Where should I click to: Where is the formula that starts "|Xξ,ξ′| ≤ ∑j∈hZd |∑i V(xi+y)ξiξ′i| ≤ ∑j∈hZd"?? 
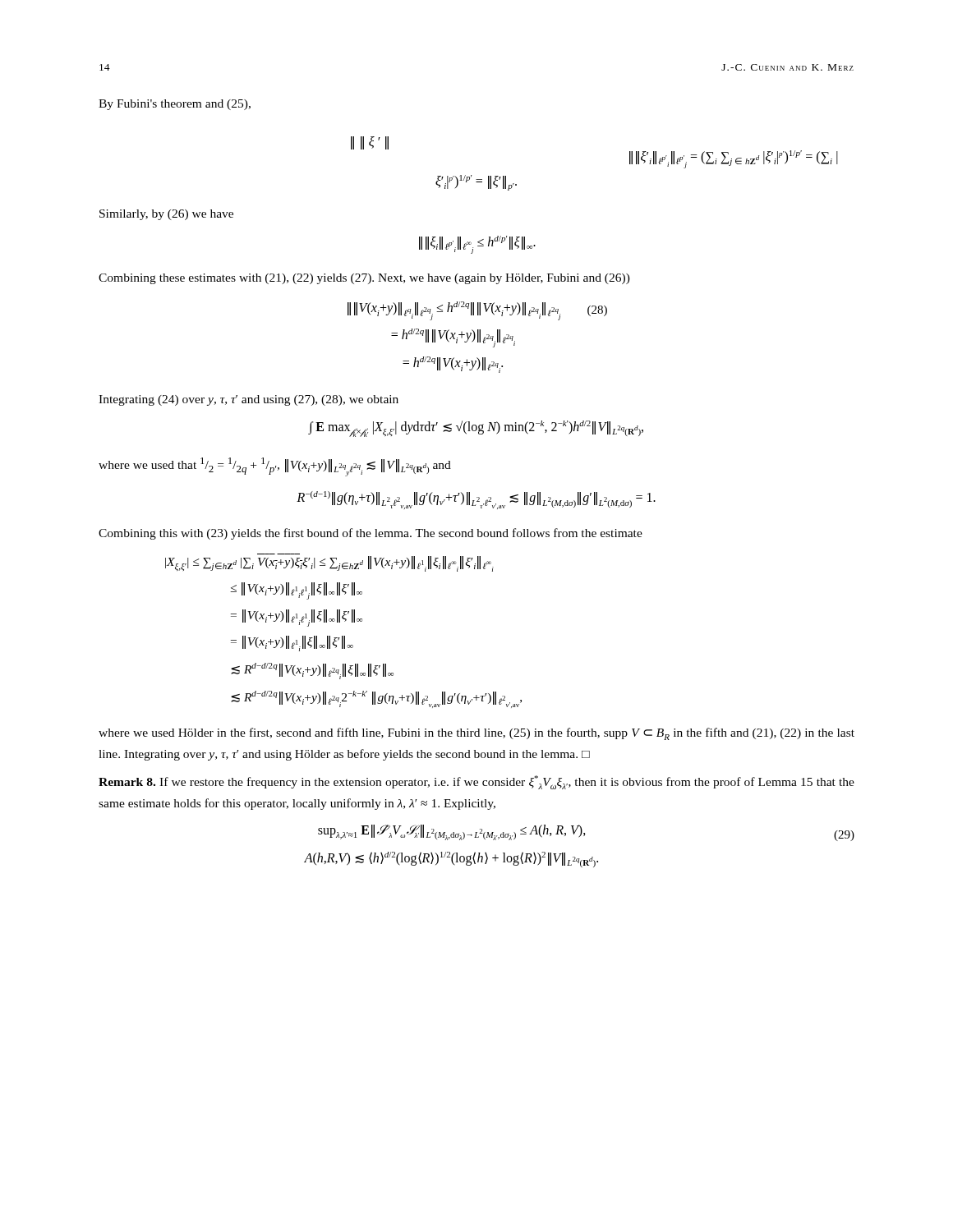click(x=329, y=564)
